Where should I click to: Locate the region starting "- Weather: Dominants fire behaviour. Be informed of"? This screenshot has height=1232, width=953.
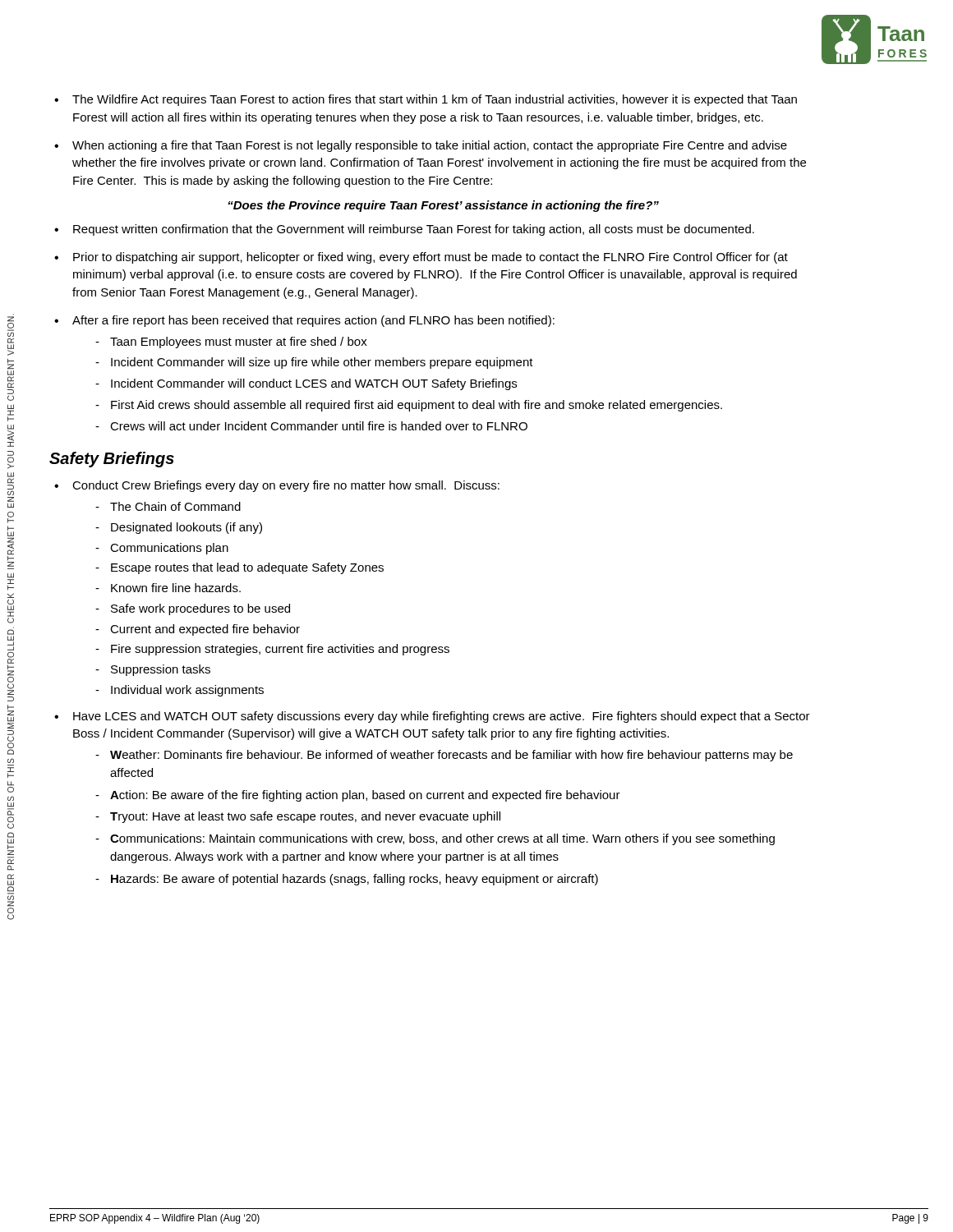(x=444, y=762)
